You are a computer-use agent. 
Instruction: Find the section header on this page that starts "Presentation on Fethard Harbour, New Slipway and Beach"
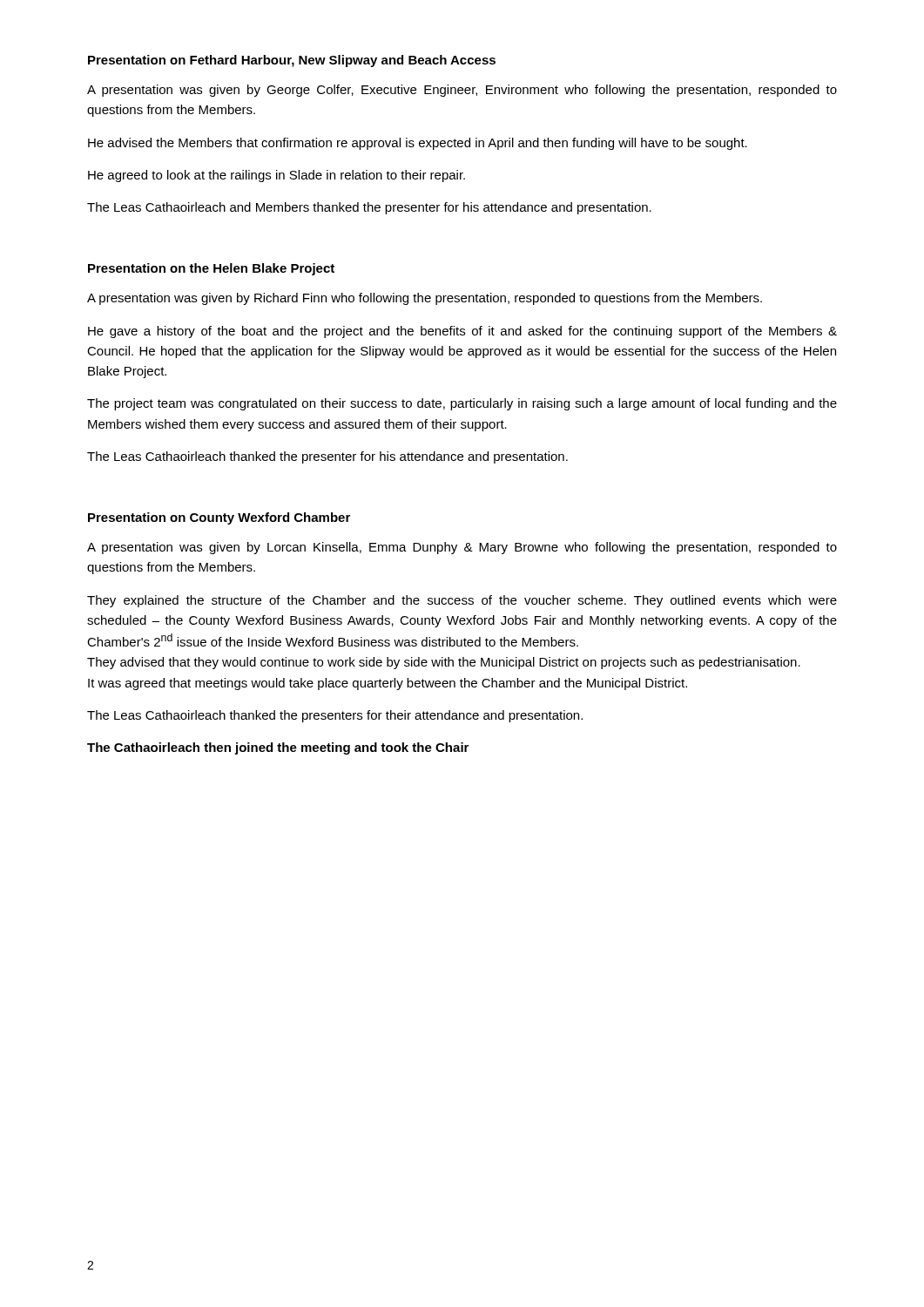292,60
